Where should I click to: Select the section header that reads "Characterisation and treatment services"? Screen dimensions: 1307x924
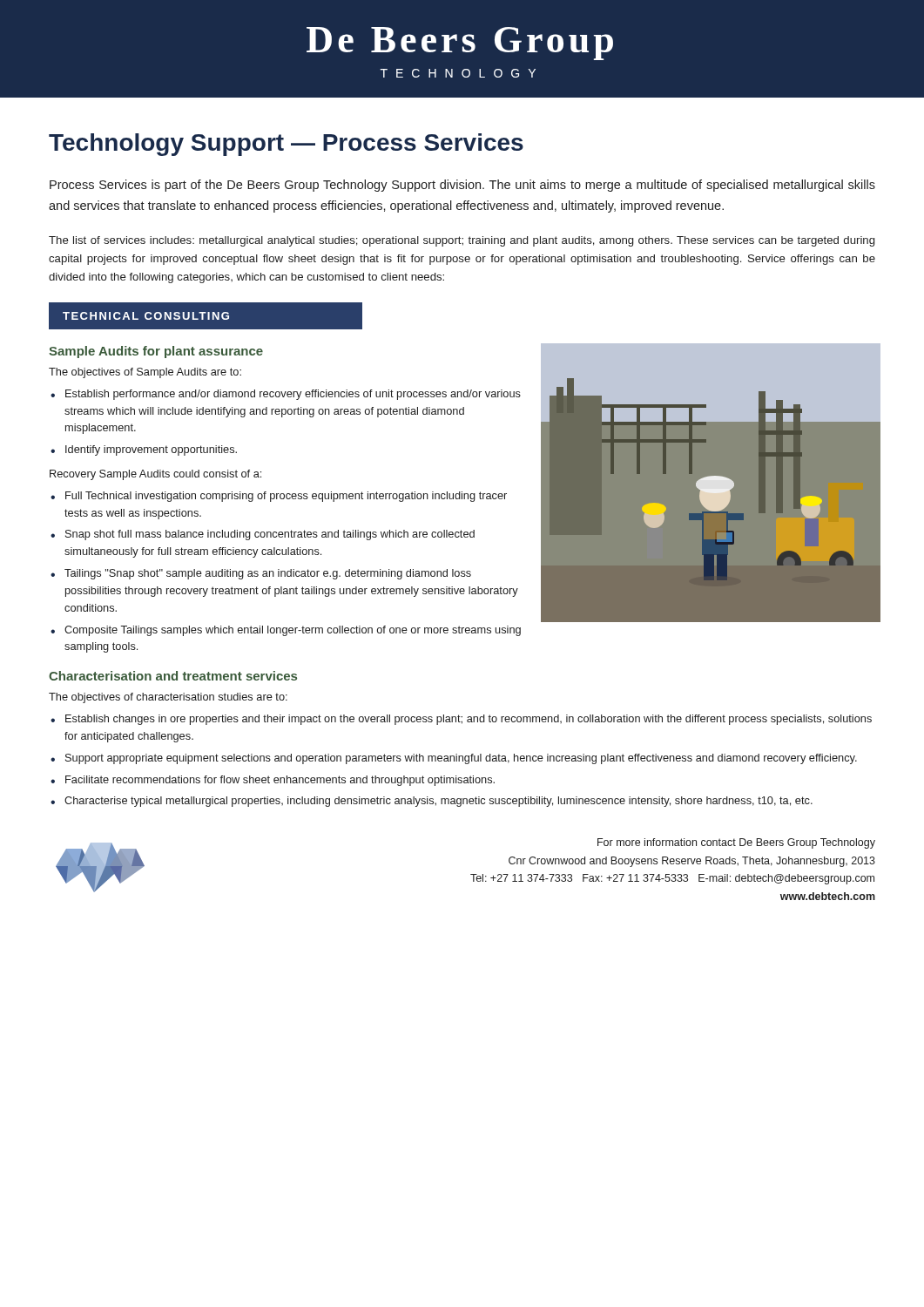point(173,676)
